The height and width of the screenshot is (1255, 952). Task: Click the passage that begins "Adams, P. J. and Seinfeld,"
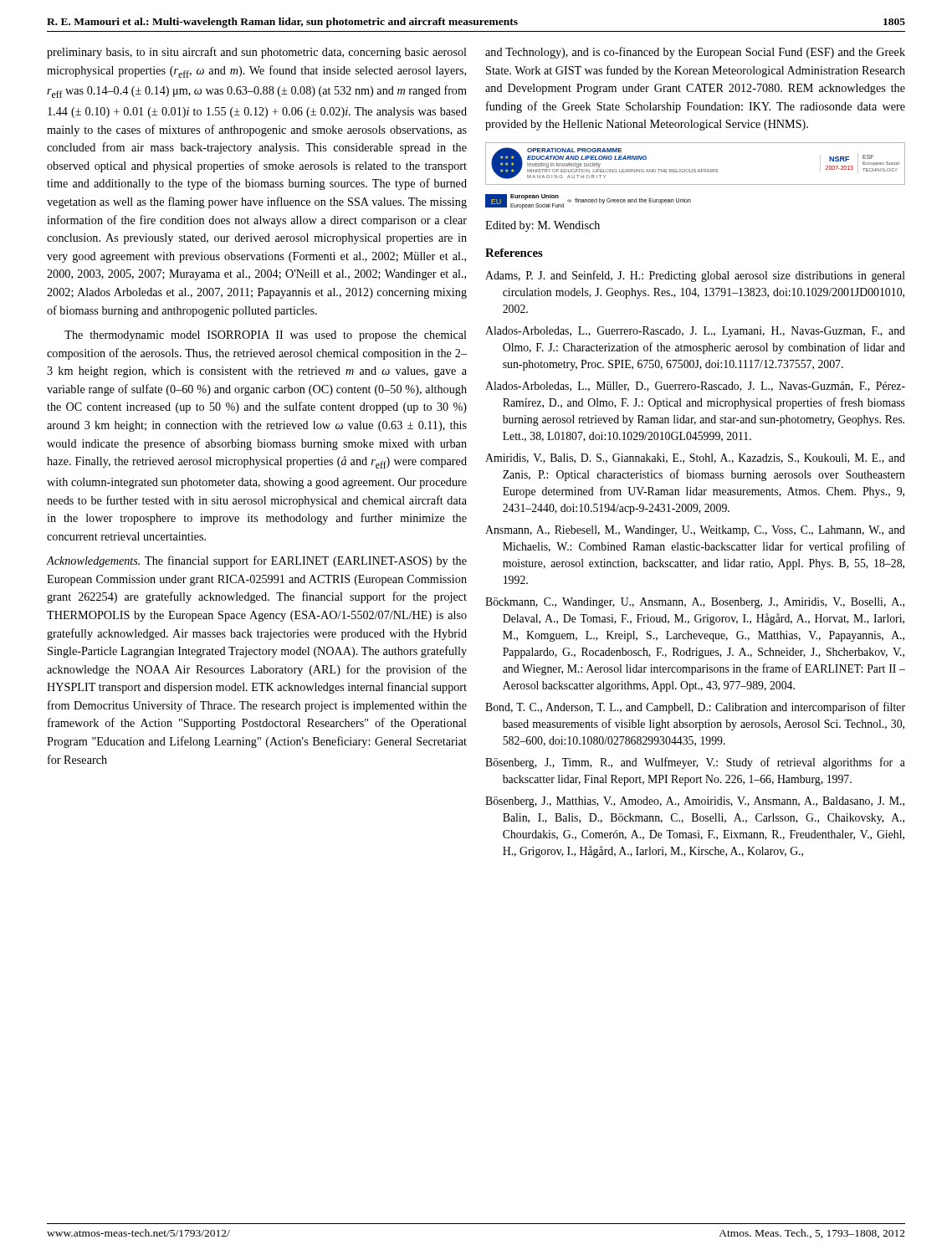(x=695, y=292)
